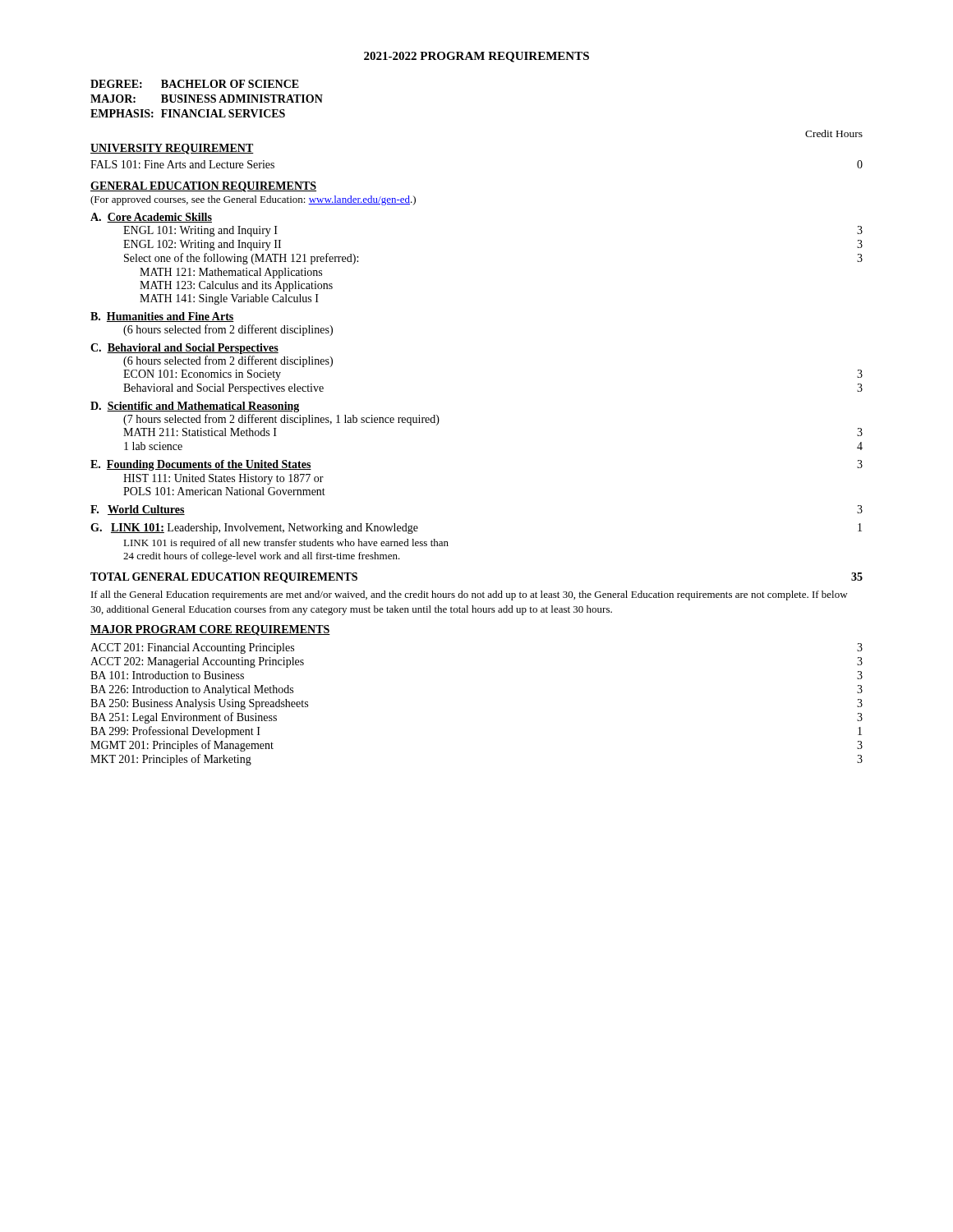Find the list item containing "D. Scientific and Mathematical Reasoning (7 hours selected"

[x=195, y=407]
